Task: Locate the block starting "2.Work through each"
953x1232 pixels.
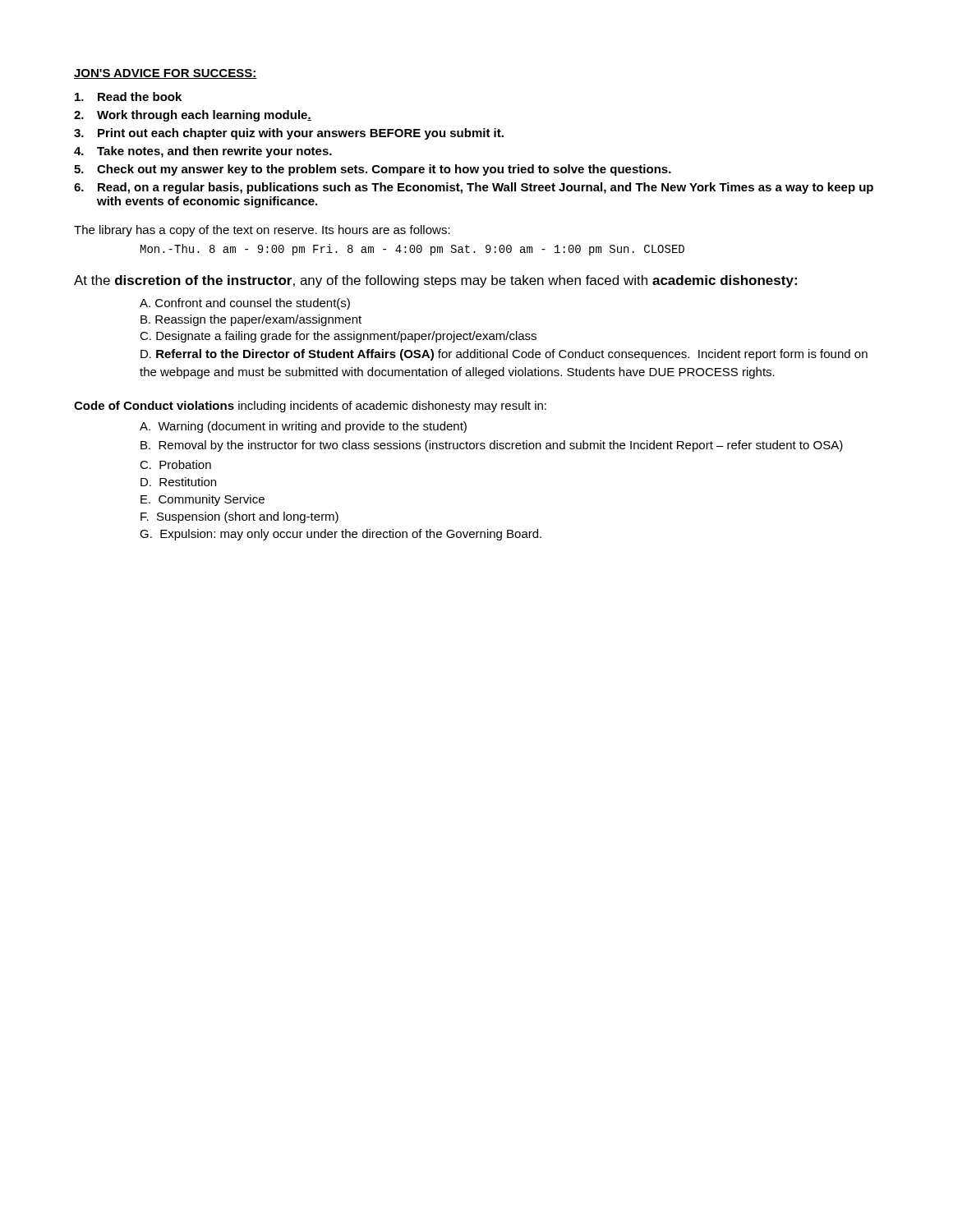Action: [x=193, y=115]
